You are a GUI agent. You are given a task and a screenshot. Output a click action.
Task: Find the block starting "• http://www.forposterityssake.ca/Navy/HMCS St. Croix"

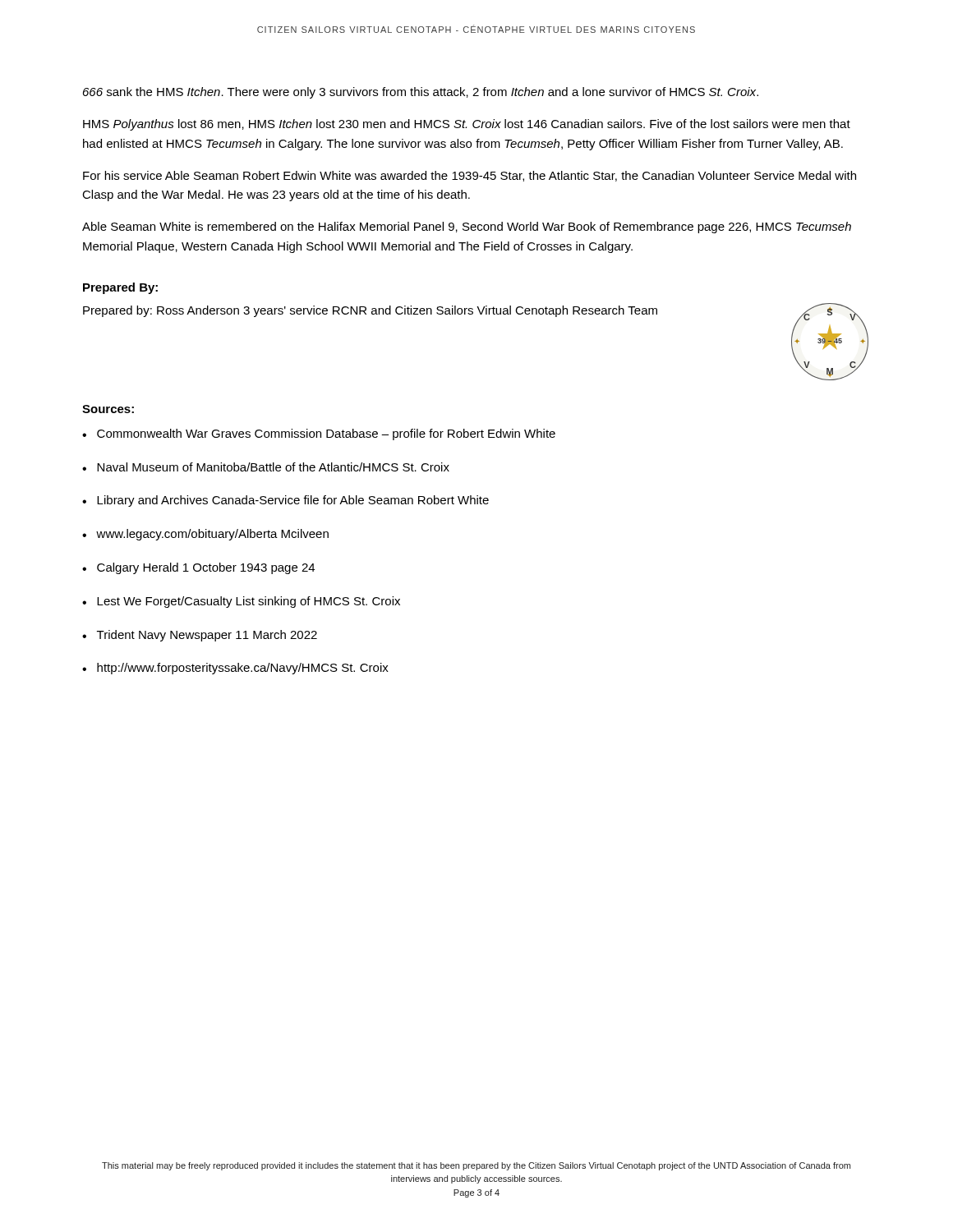(x=235, y=669)
